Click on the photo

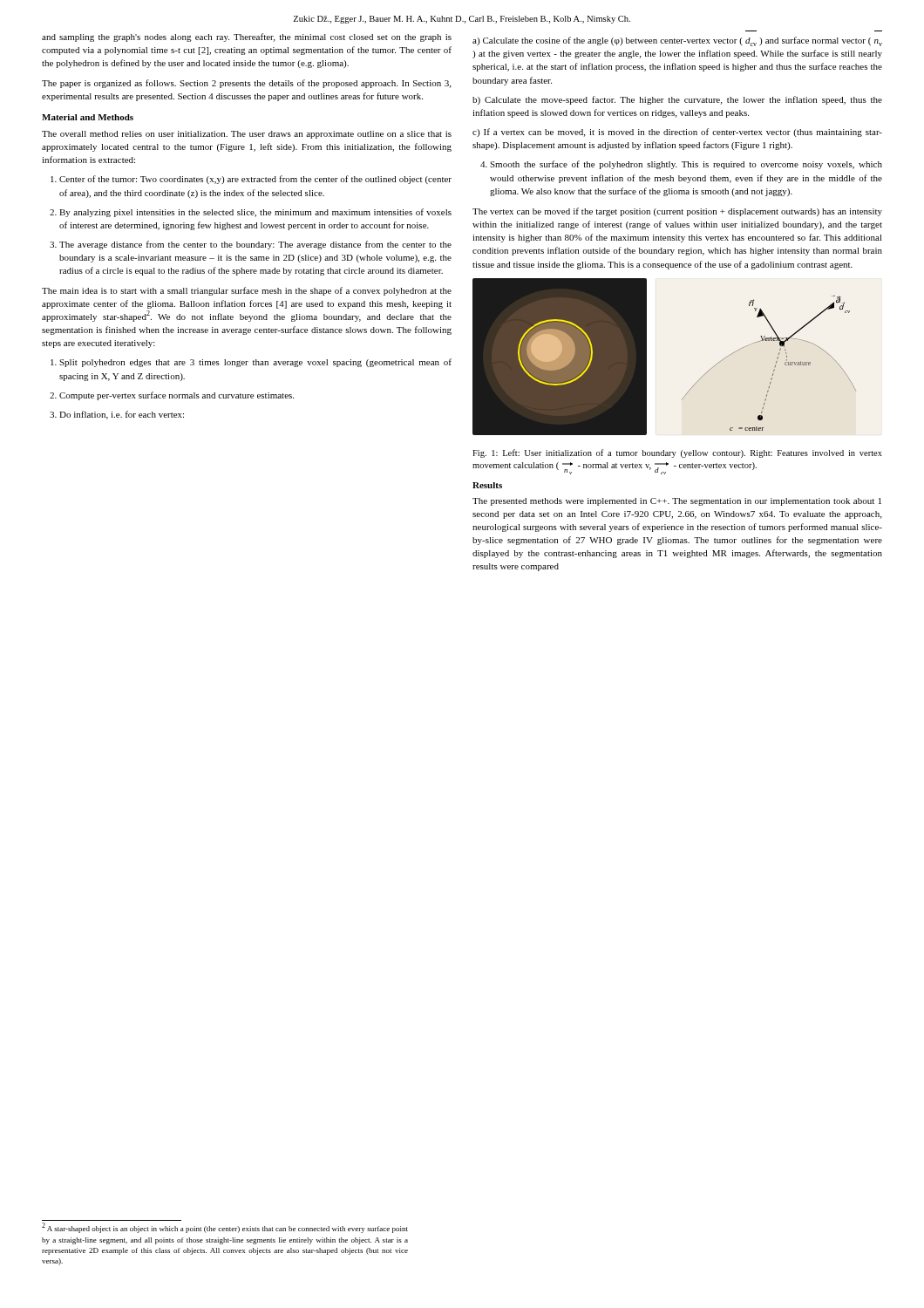coord(677,361)
